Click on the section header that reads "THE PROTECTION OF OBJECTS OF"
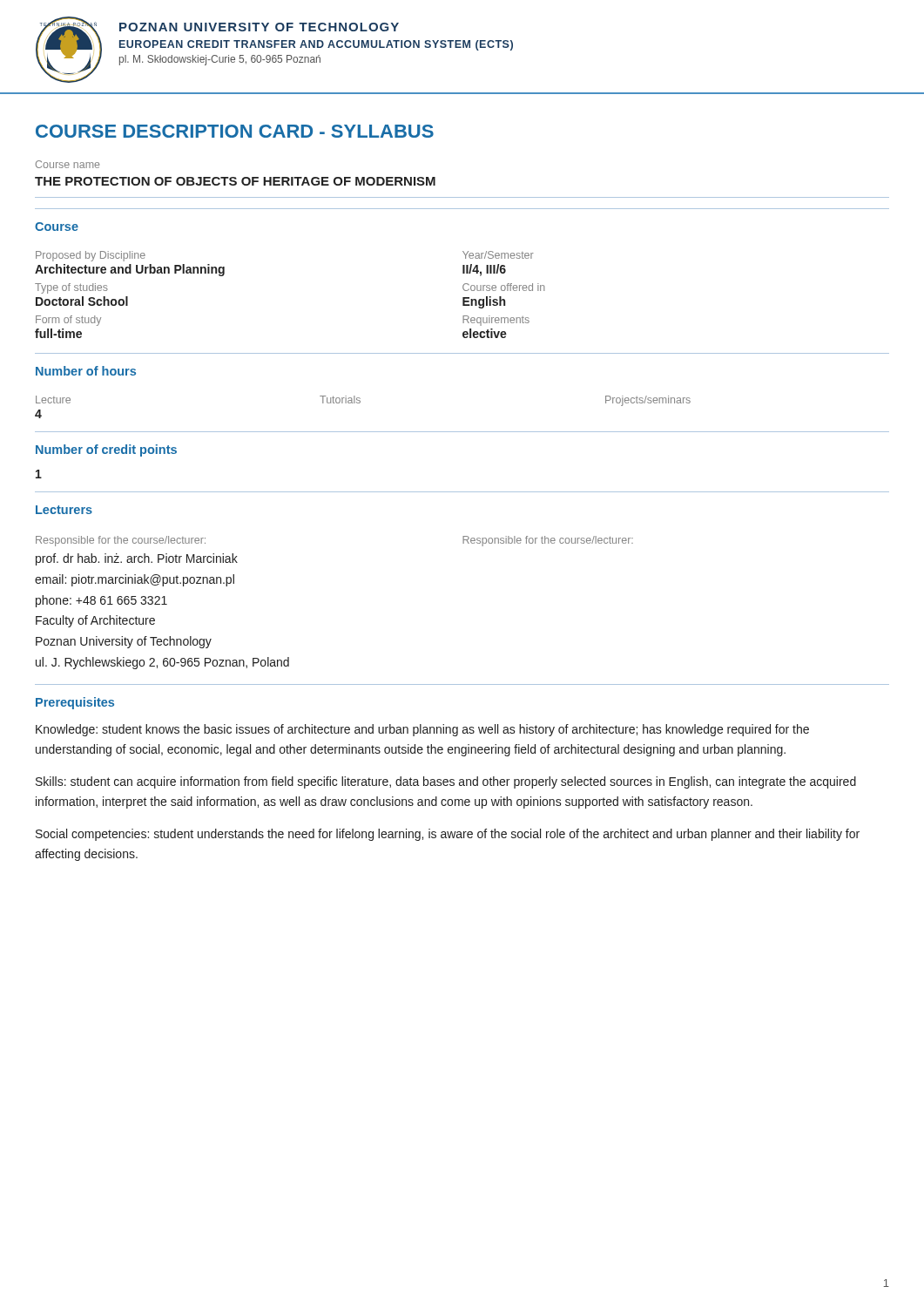The image size is (924, 1307). 235,181
